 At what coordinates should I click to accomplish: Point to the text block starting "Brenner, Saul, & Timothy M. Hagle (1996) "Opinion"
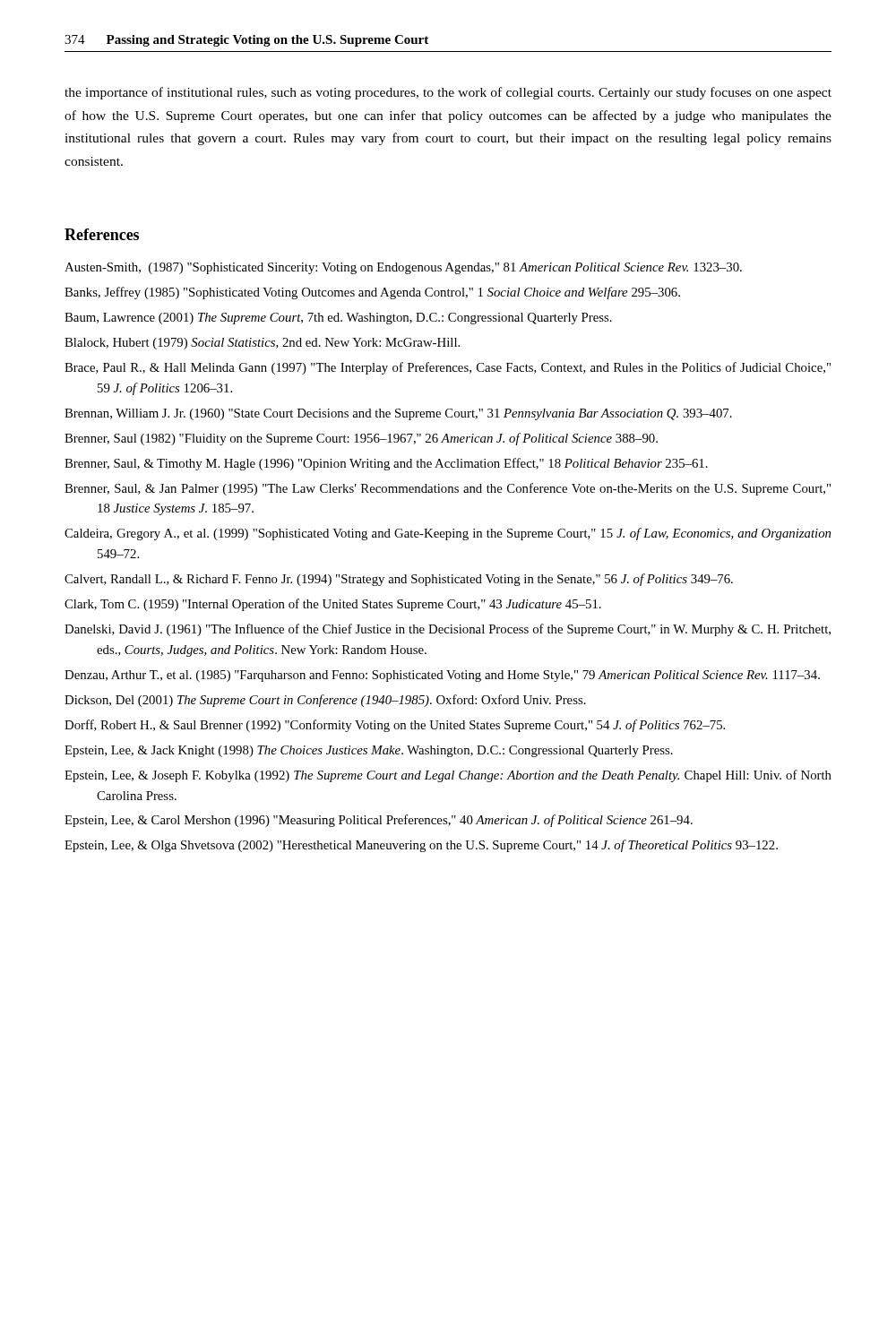tap(386, 463)
